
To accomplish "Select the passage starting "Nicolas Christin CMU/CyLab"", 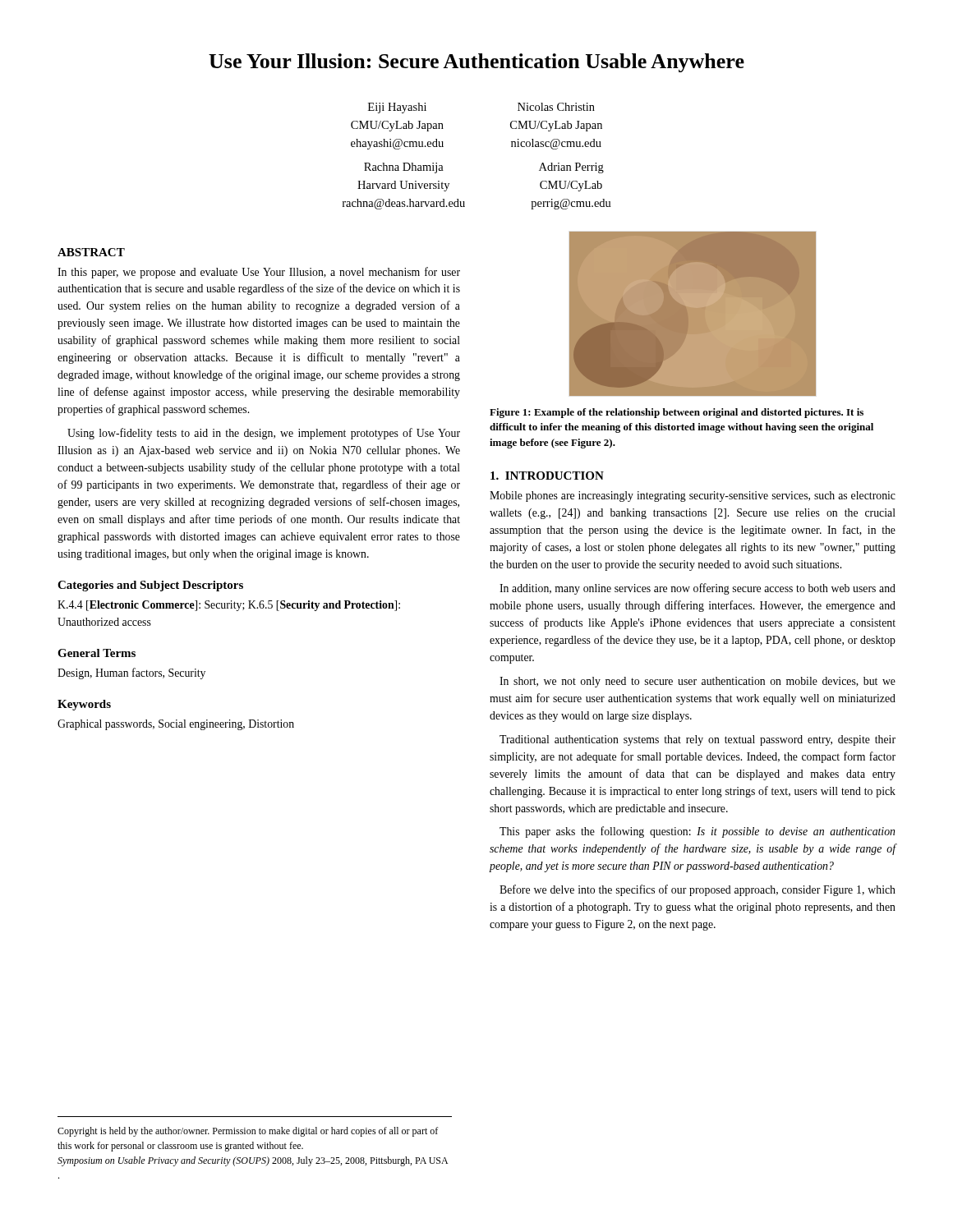I will click(x=556, y=125).
